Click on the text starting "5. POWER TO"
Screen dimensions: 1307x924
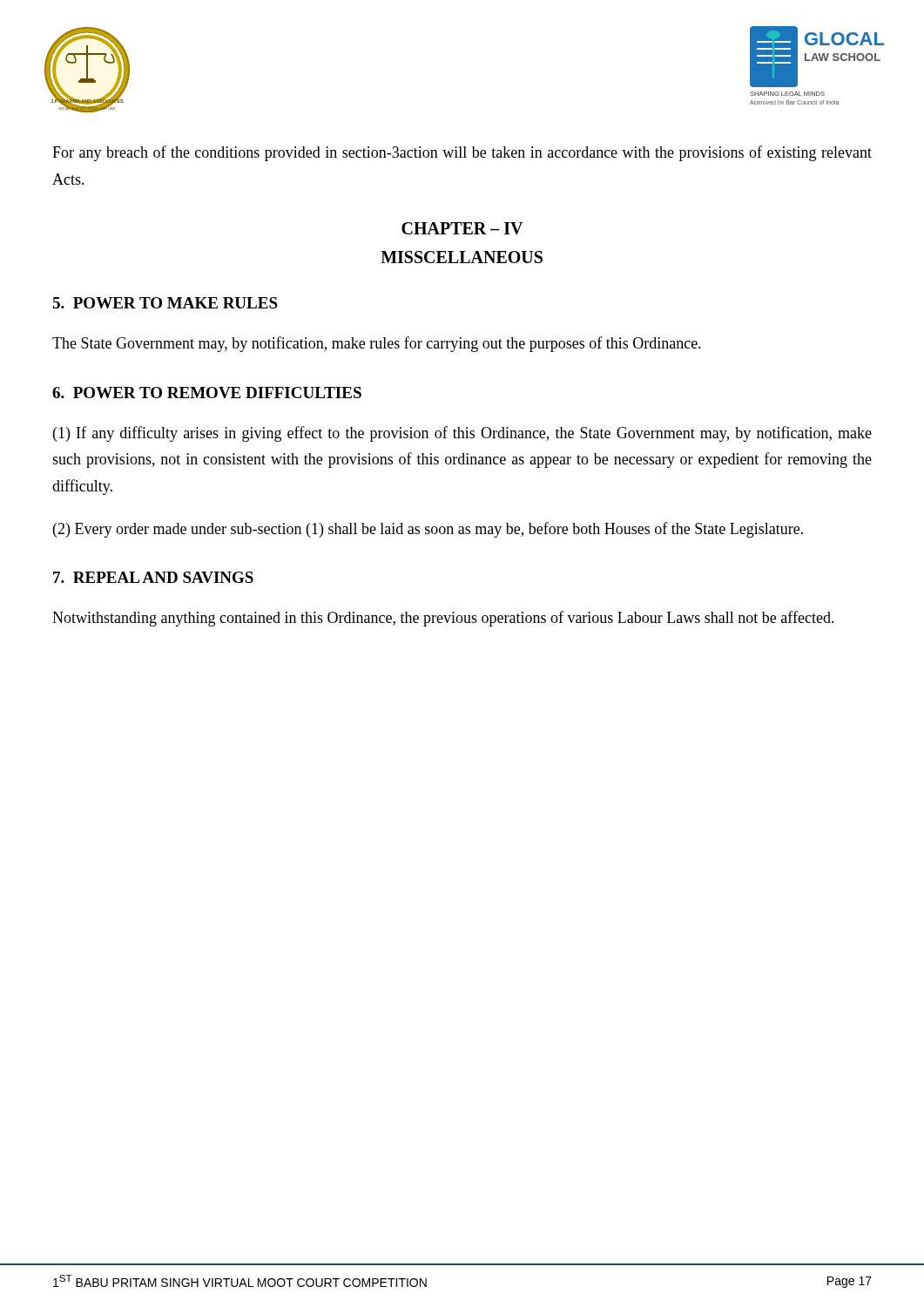[165, 303]
